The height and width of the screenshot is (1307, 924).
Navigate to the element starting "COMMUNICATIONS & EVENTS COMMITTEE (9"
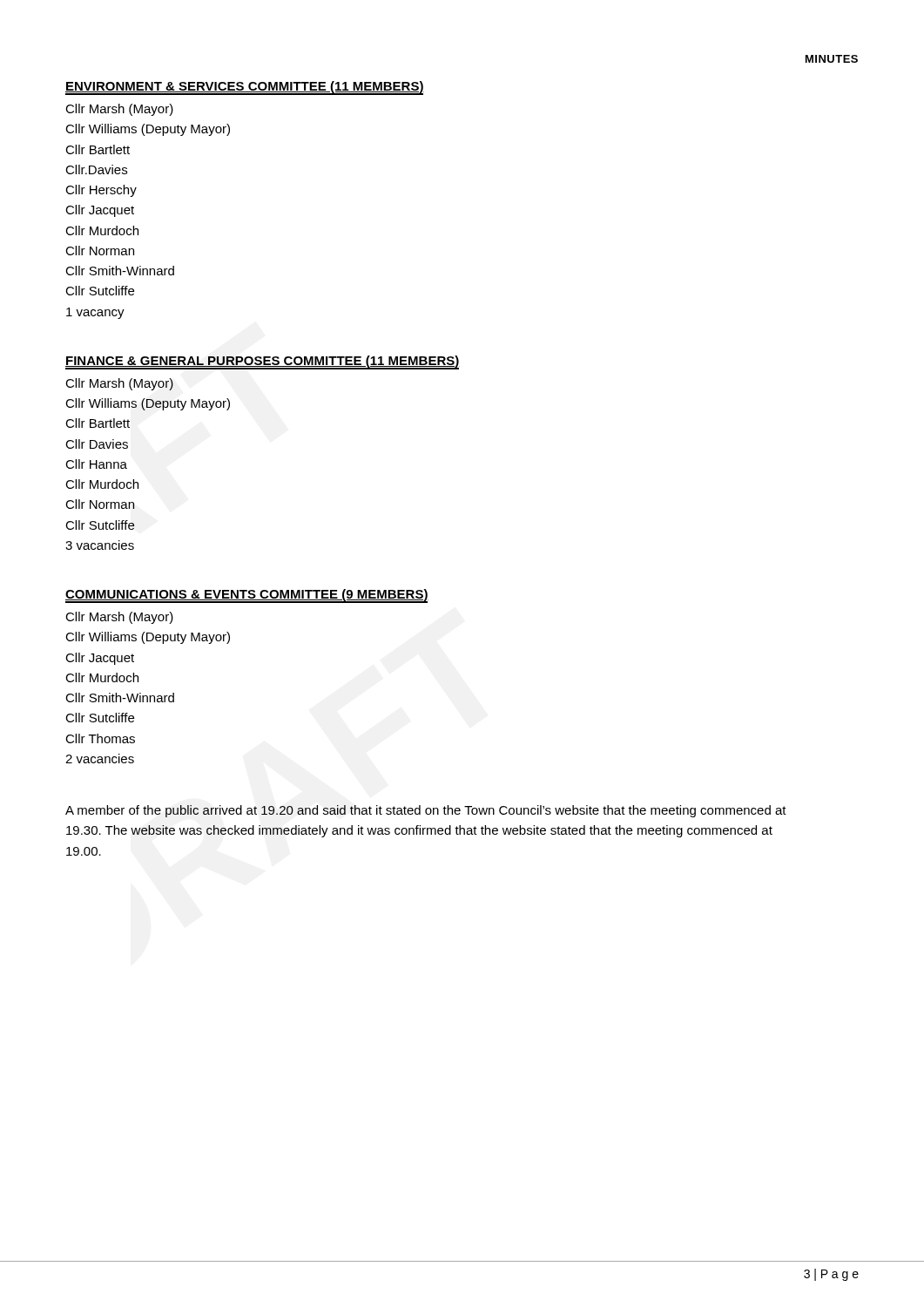[247, 594]
